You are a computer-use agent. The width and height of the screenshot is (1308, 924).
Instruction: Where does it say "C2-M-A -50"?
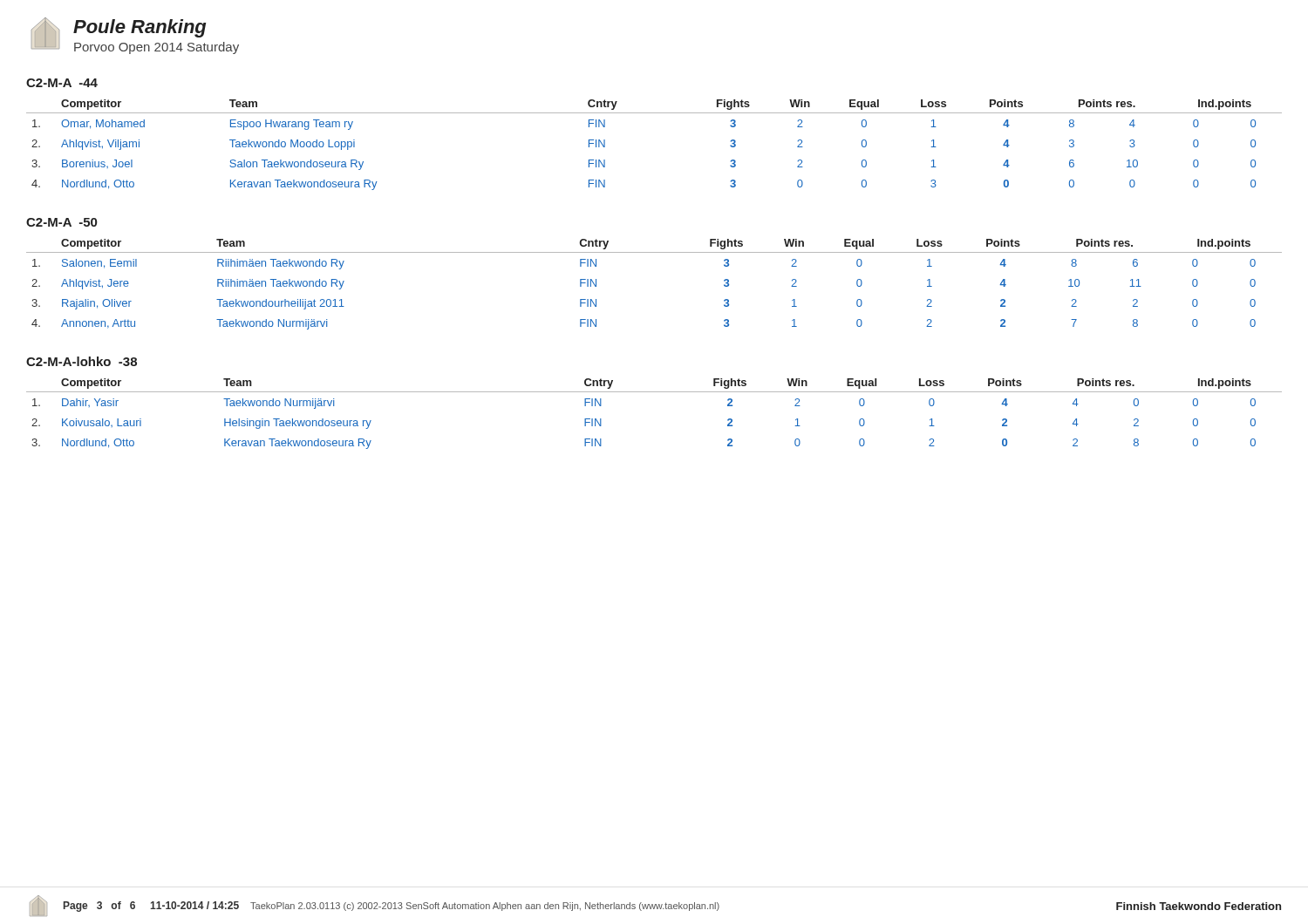click(x=62, y=222)
